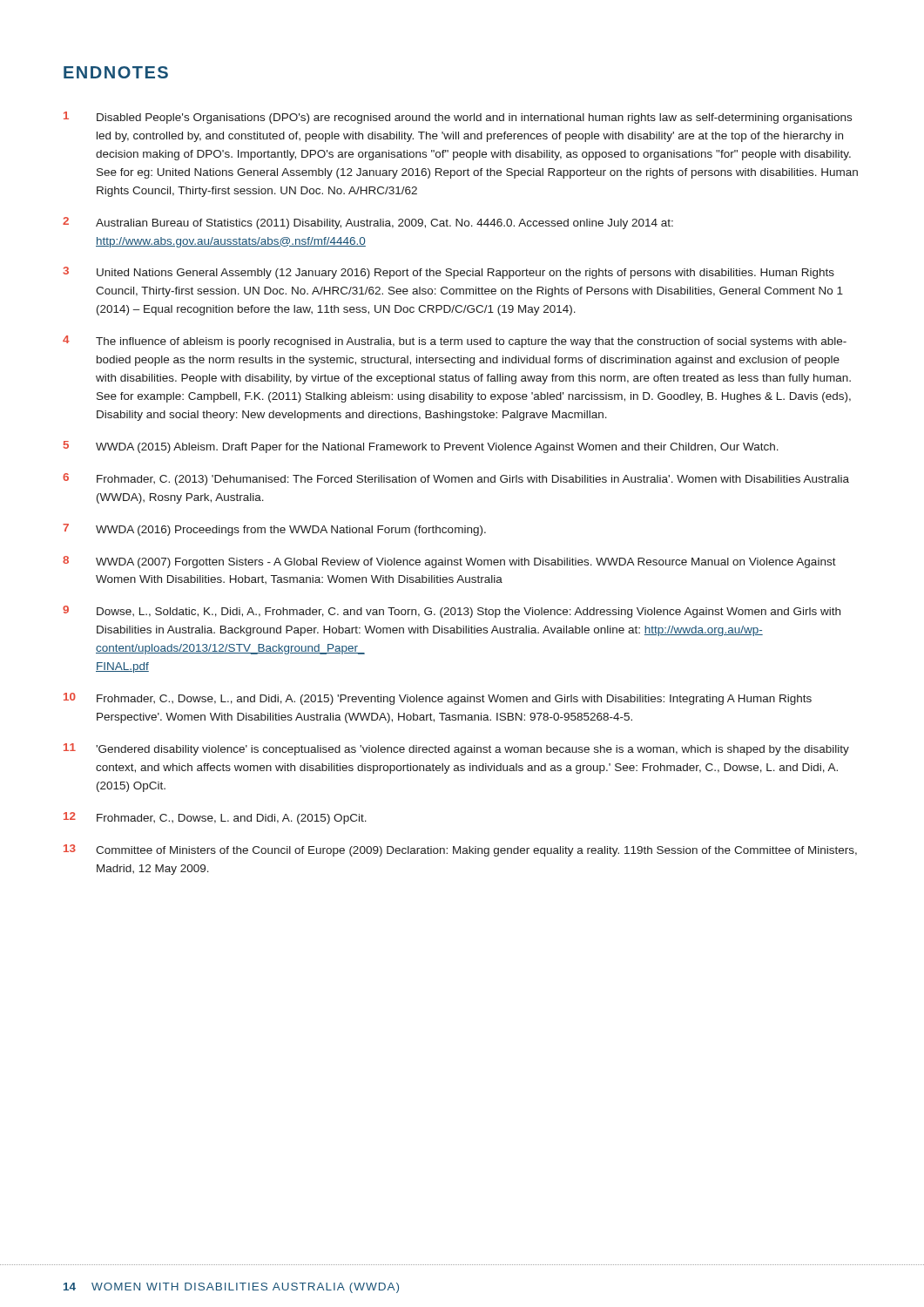
Task: Click on the list item containing "11 'Gendered disability"
Action: [x=462, y=768]
